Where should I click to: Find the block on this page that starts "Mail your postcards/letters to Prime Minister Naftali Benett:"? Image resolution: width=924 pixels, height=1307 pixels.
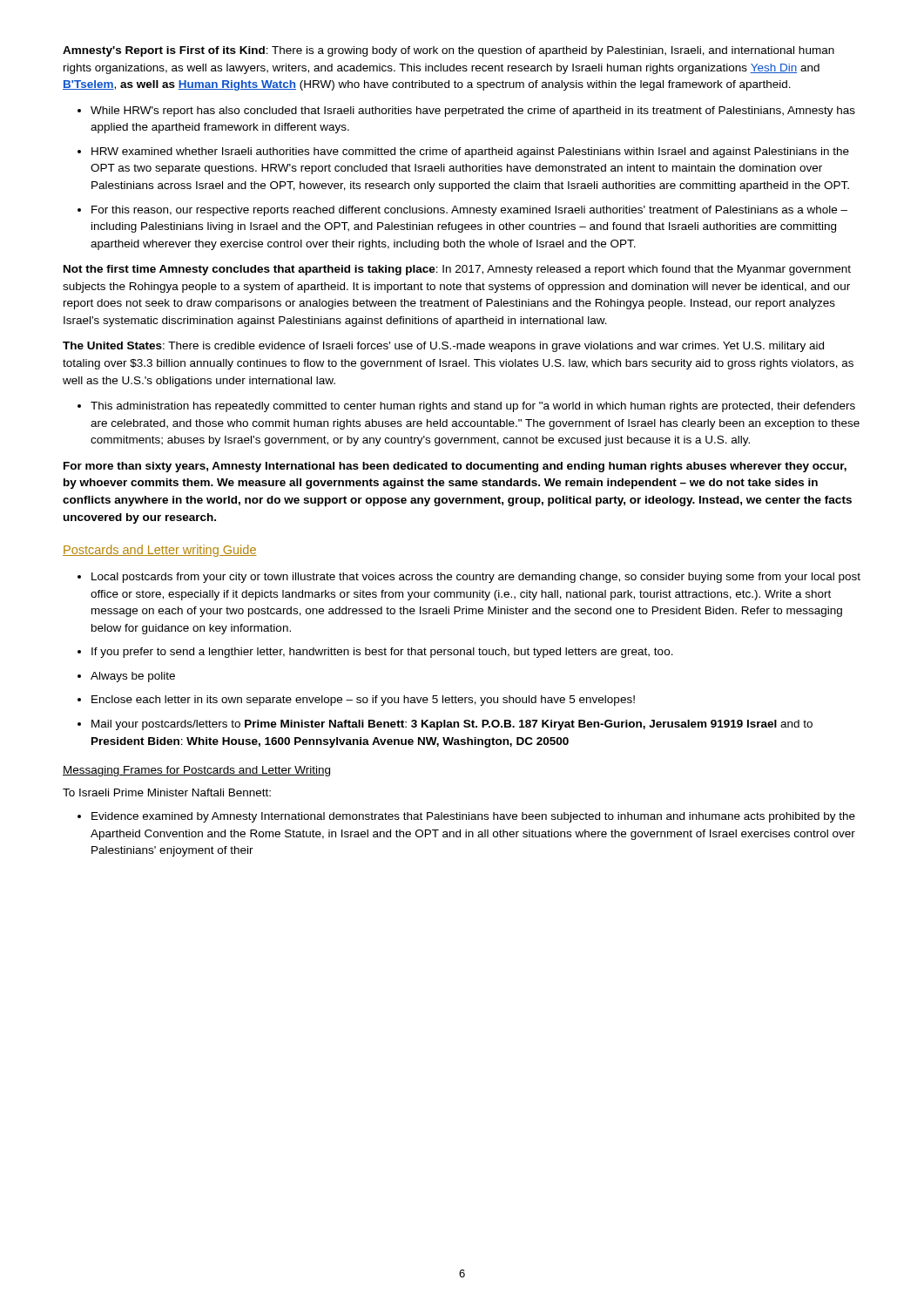click(x=452, y=732)
